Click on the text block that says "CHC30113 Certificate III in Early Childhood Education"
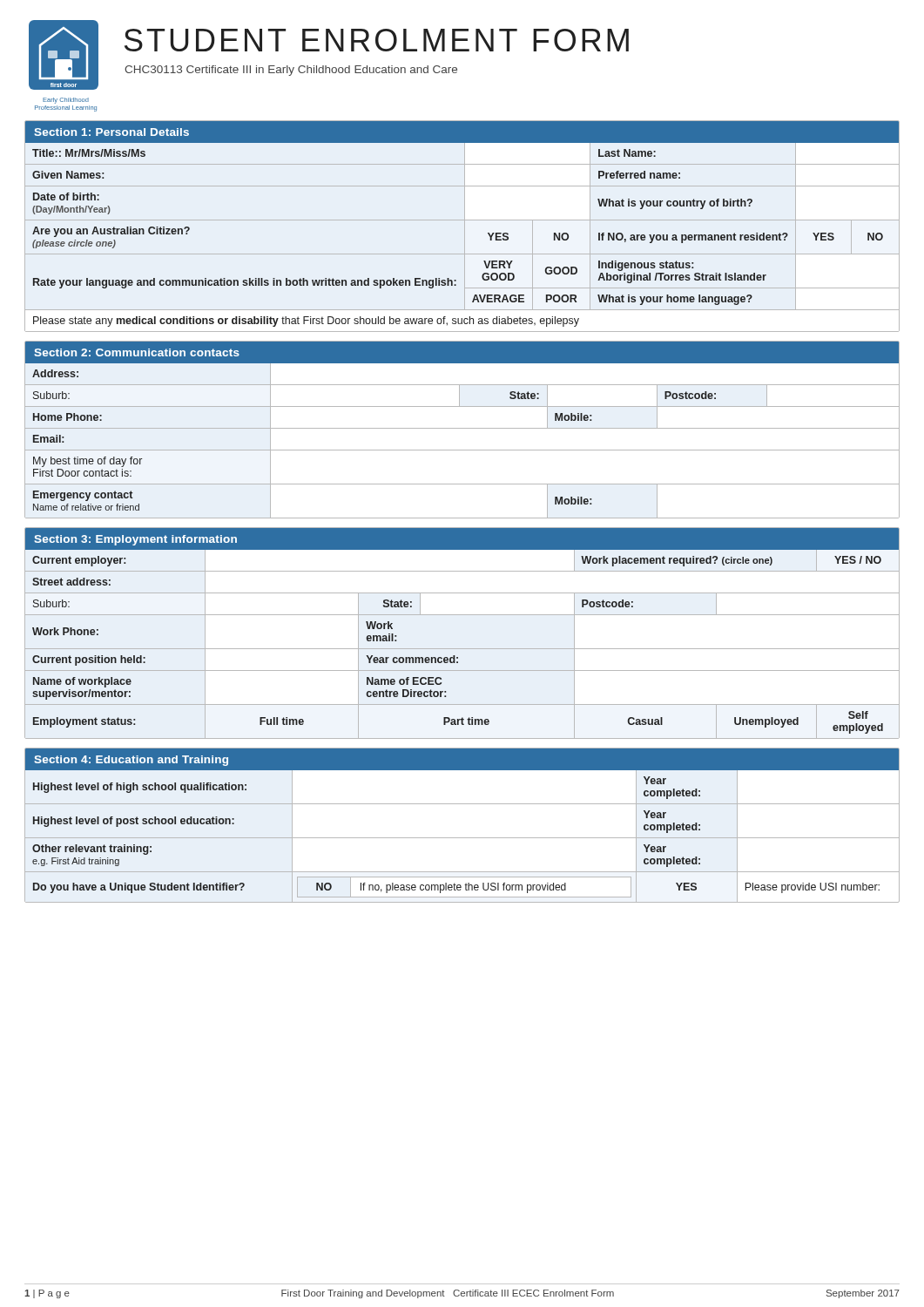The width and height of the screenshot is (924, 1307). click(x=291, y=69)
